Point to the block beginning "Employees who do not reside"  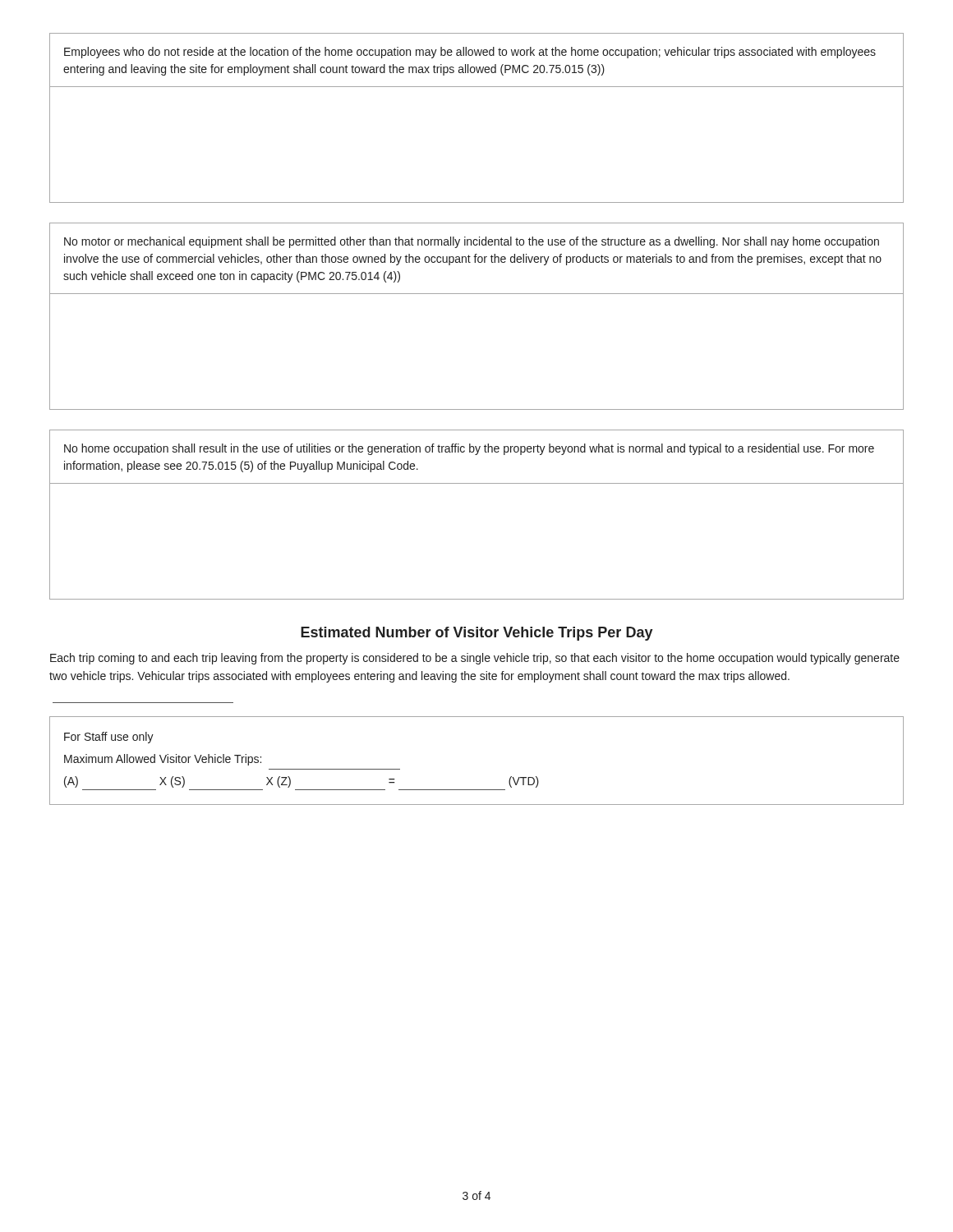tap(470, 60)
